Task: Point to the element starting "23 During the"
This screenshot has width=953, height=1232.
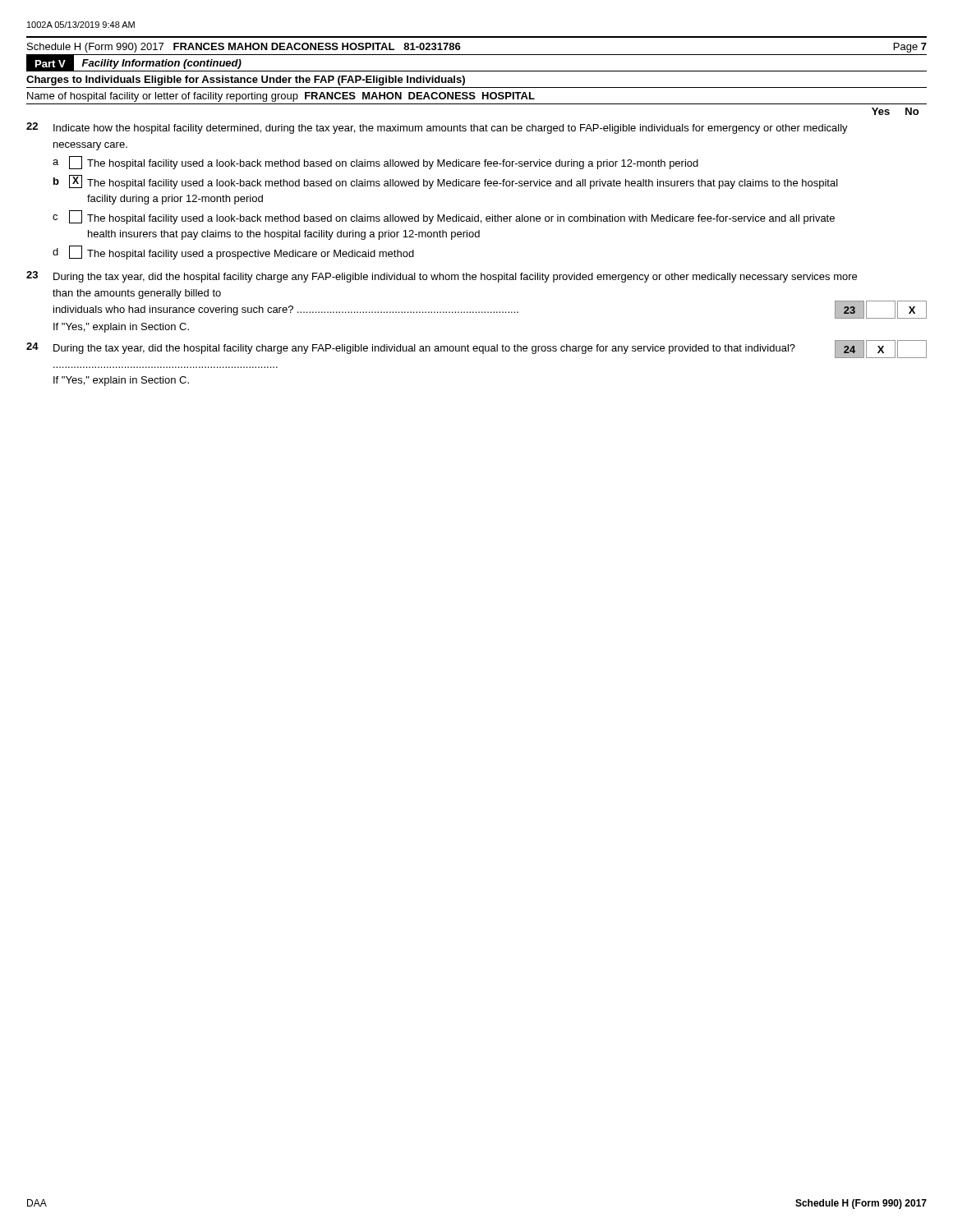Action: pos(446,285)
